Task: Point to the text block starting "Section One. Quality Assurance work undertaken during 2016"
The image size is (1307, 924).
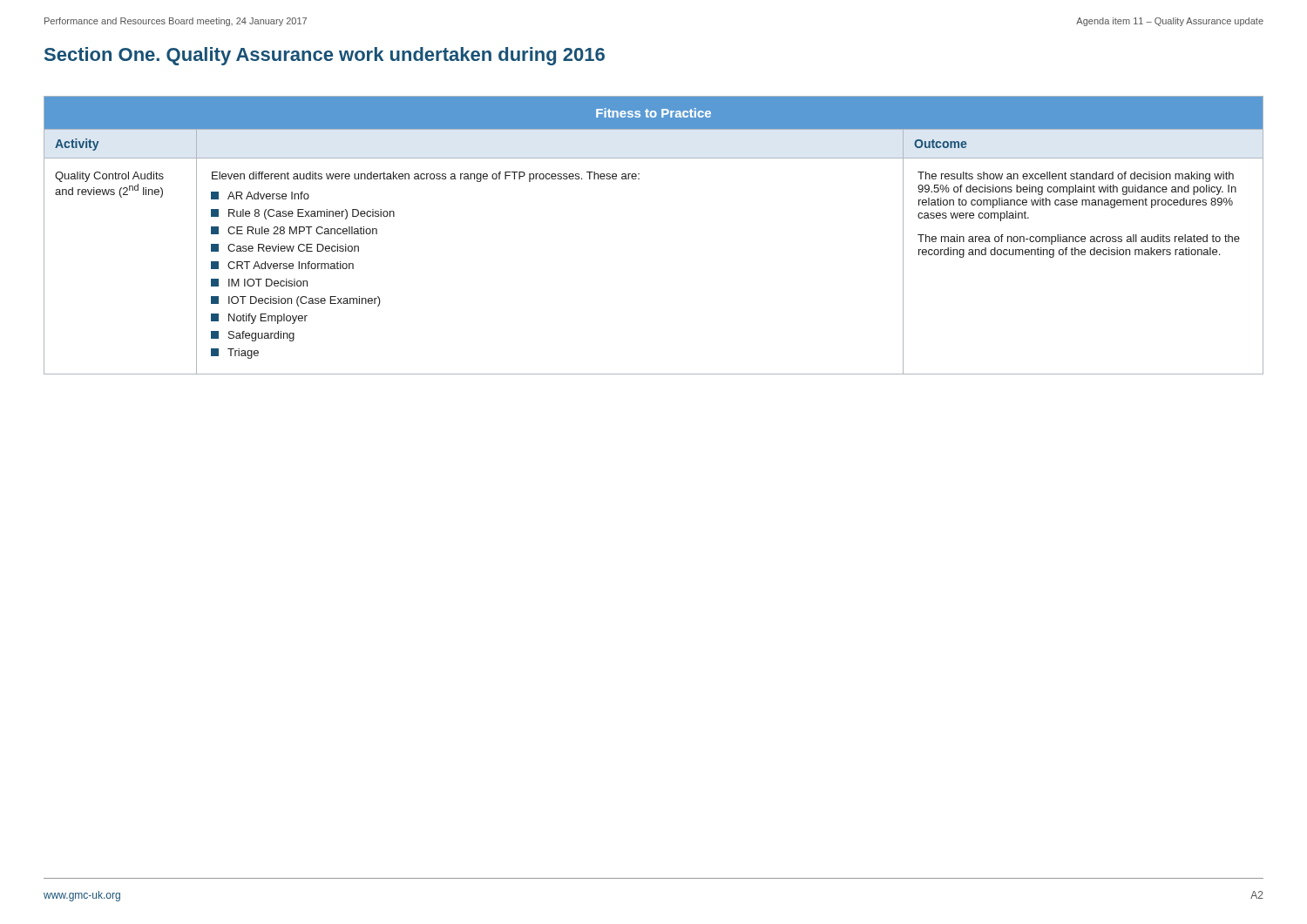Action: coord(324,54)
